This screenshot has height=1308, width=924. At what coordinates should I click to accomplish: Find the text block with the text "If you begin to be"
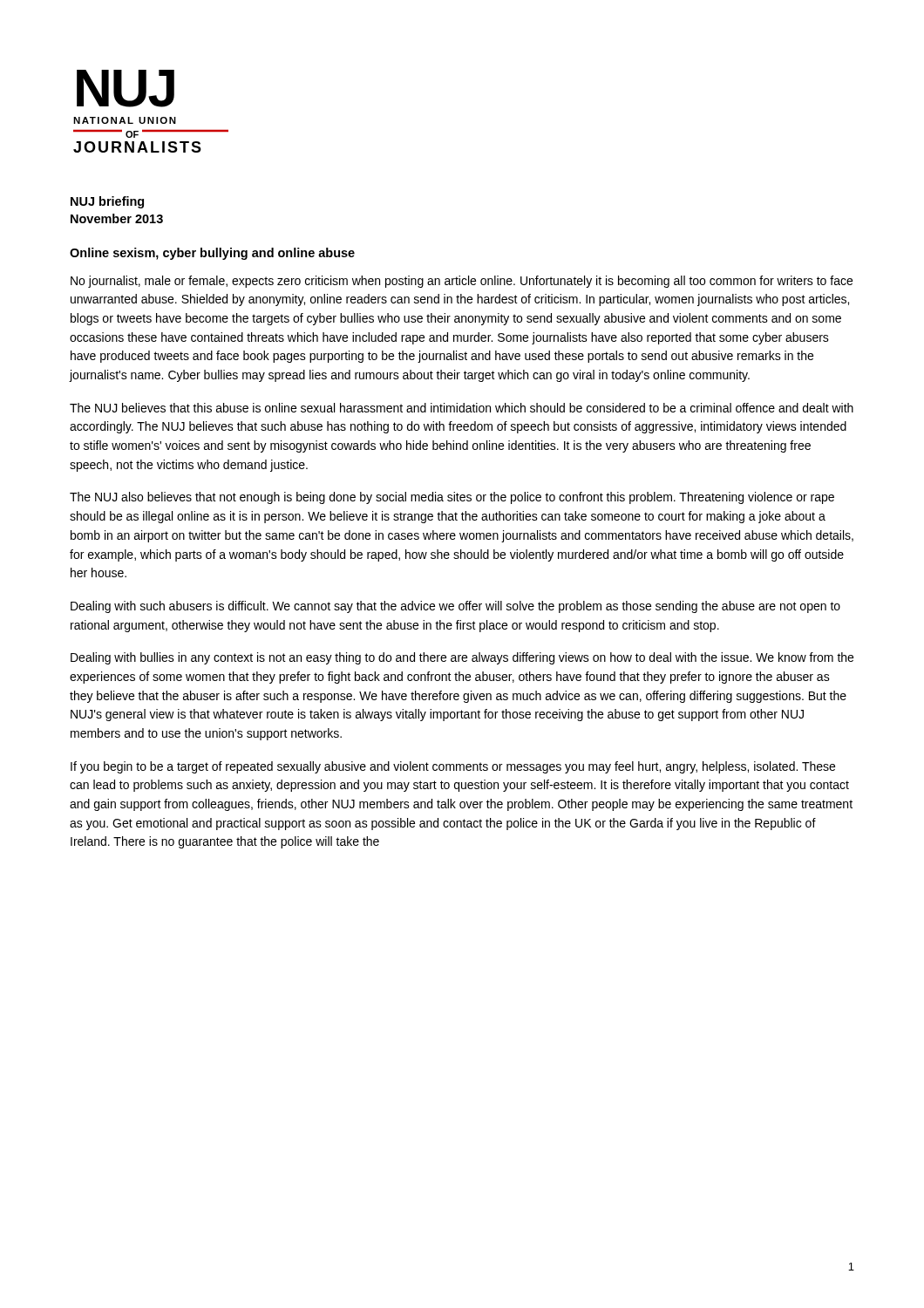click(461, 804)
